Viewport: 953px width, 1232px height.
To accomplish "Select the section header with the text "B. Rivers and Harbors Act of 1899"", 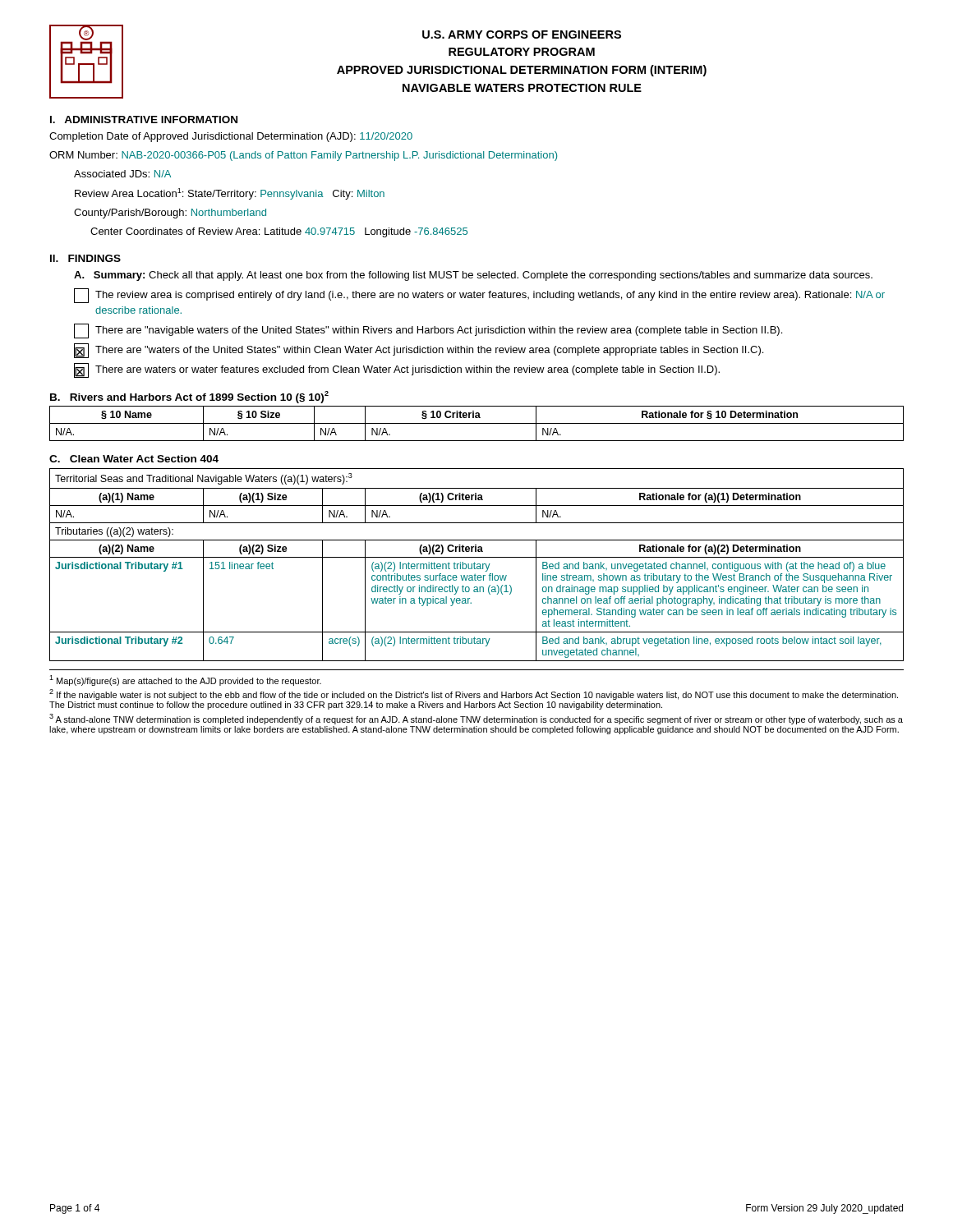I will pos(189,396).
